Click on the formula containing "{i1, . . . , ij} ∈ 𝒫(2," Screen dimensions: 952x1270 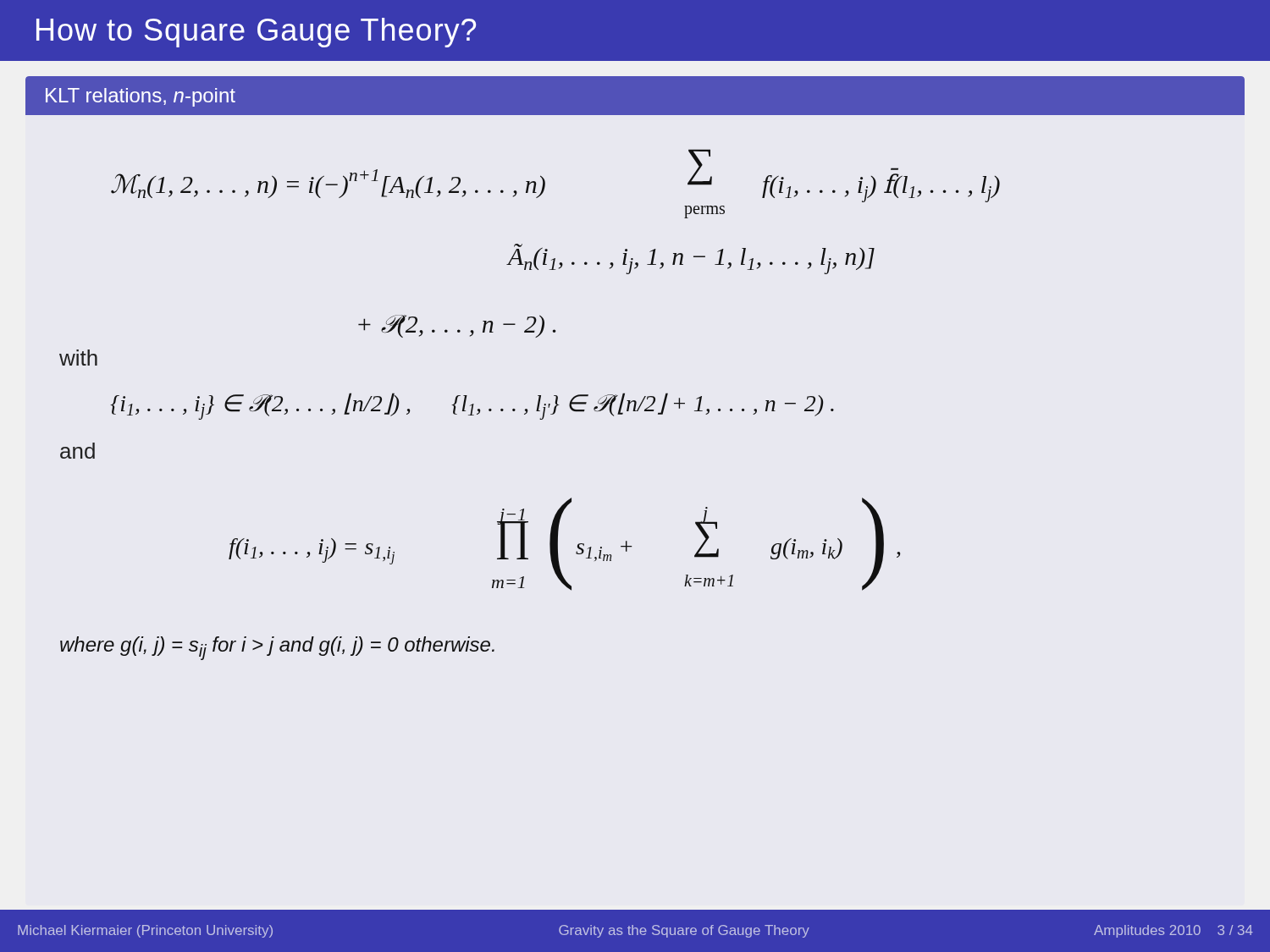pyautogui.click(x=631, y=400)
